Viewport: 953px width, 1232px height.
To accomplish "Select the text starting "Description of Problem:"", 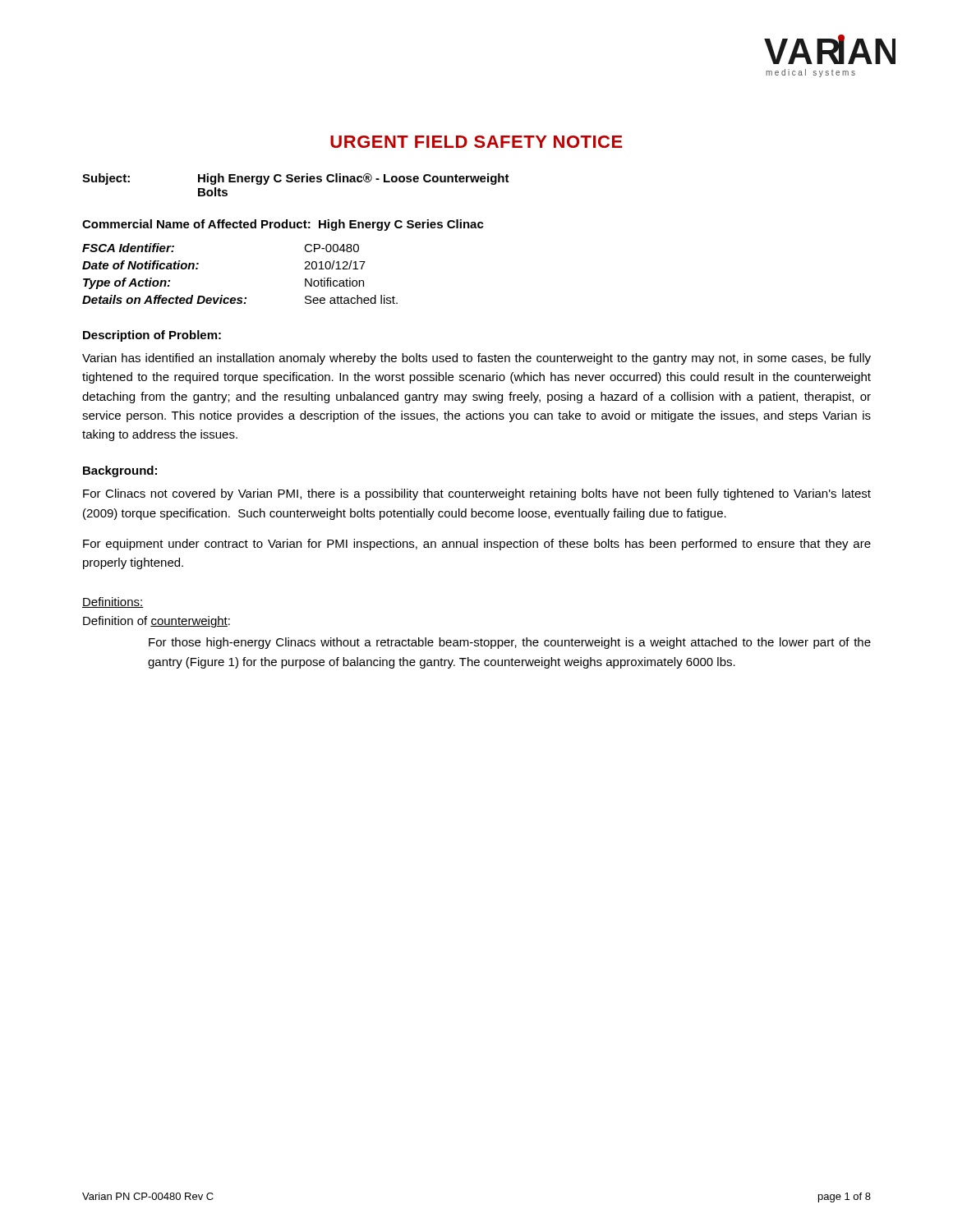I will tap(152, 335).
